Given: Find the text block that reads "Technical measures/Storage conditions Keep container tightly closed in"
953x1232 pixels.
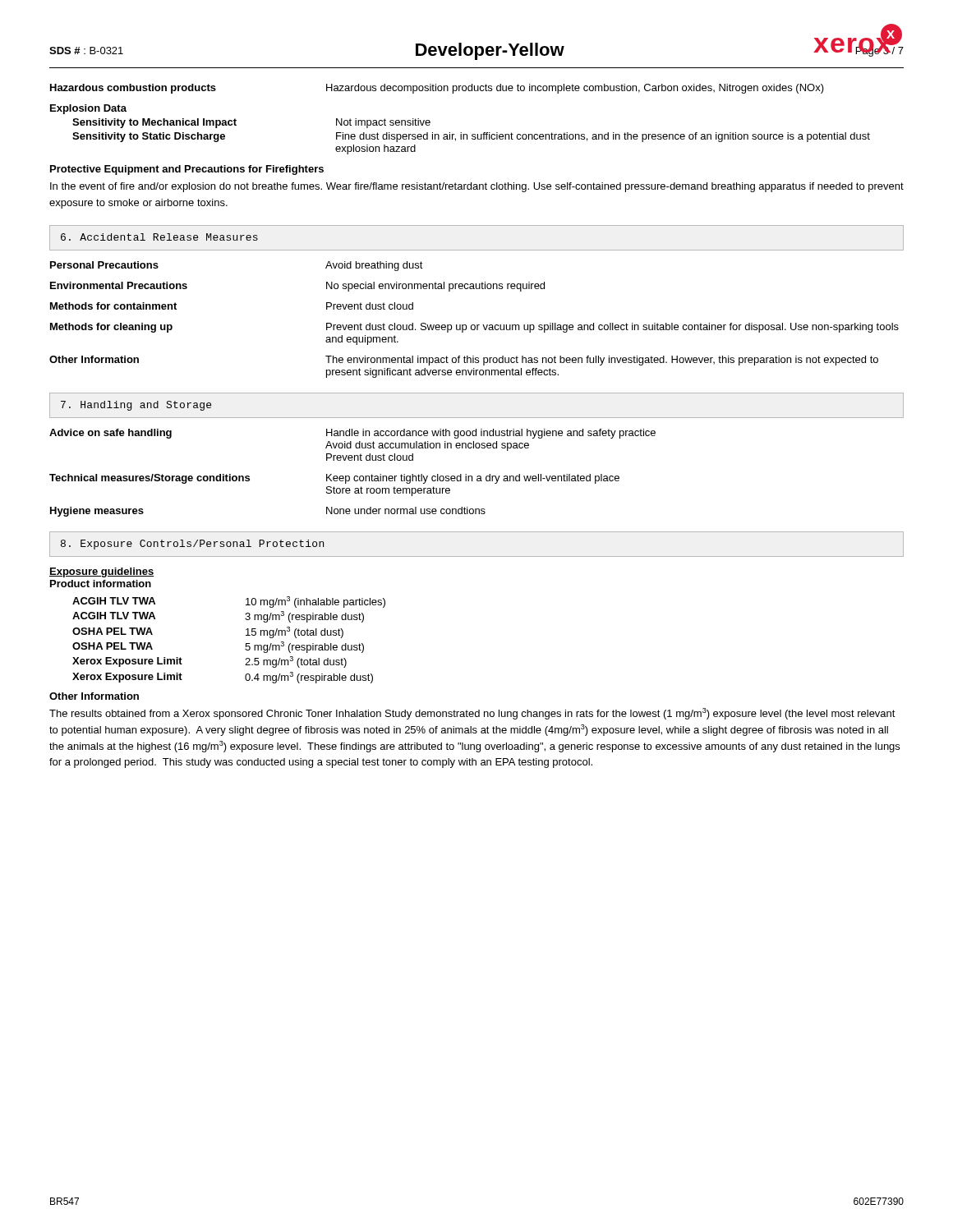Looking at the screenshot, I should (x=476, y=484).
